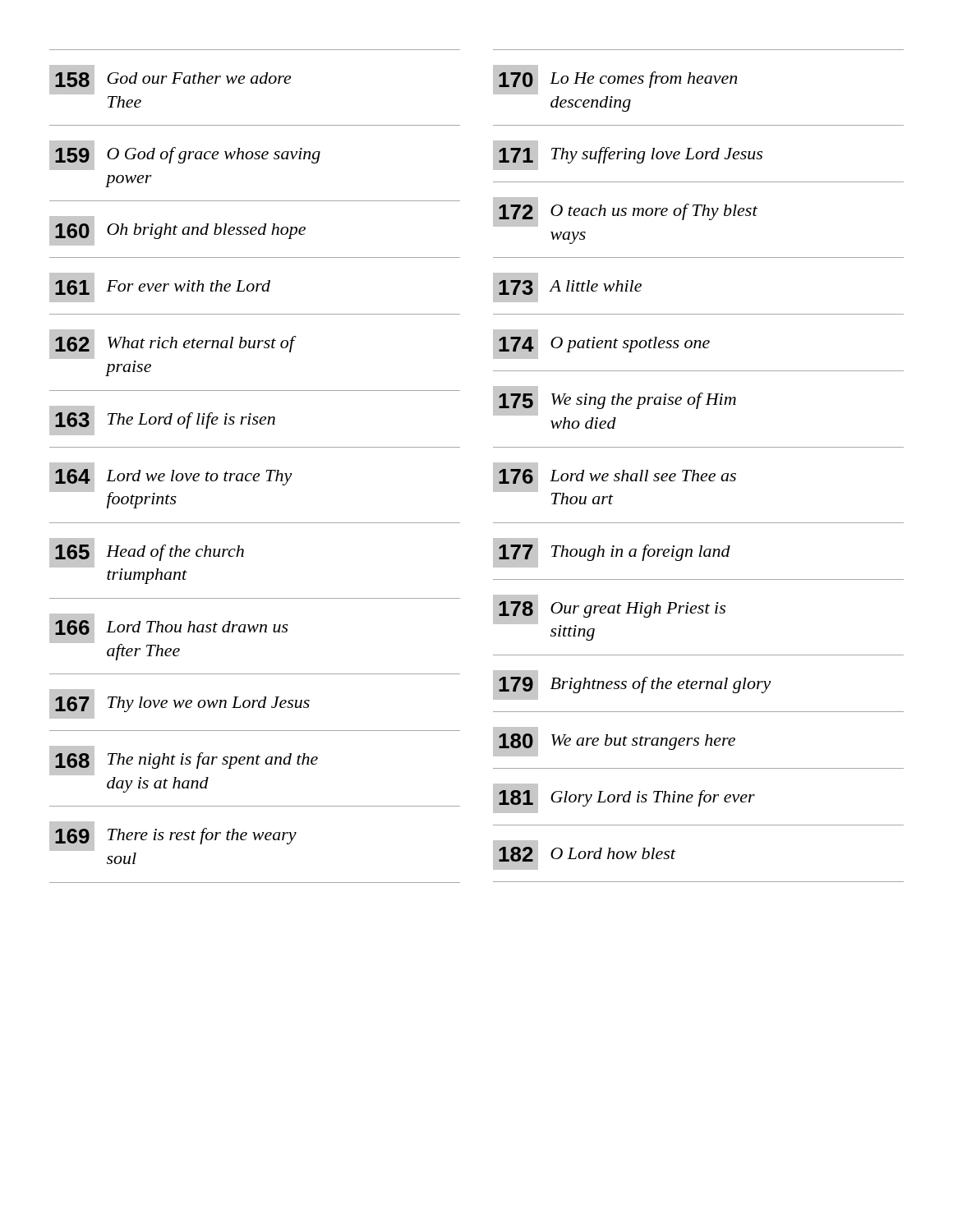This screenshot has width=953, height=1232.
Task: Select the list item that says "179 Brightness of"
Action: 632,685
